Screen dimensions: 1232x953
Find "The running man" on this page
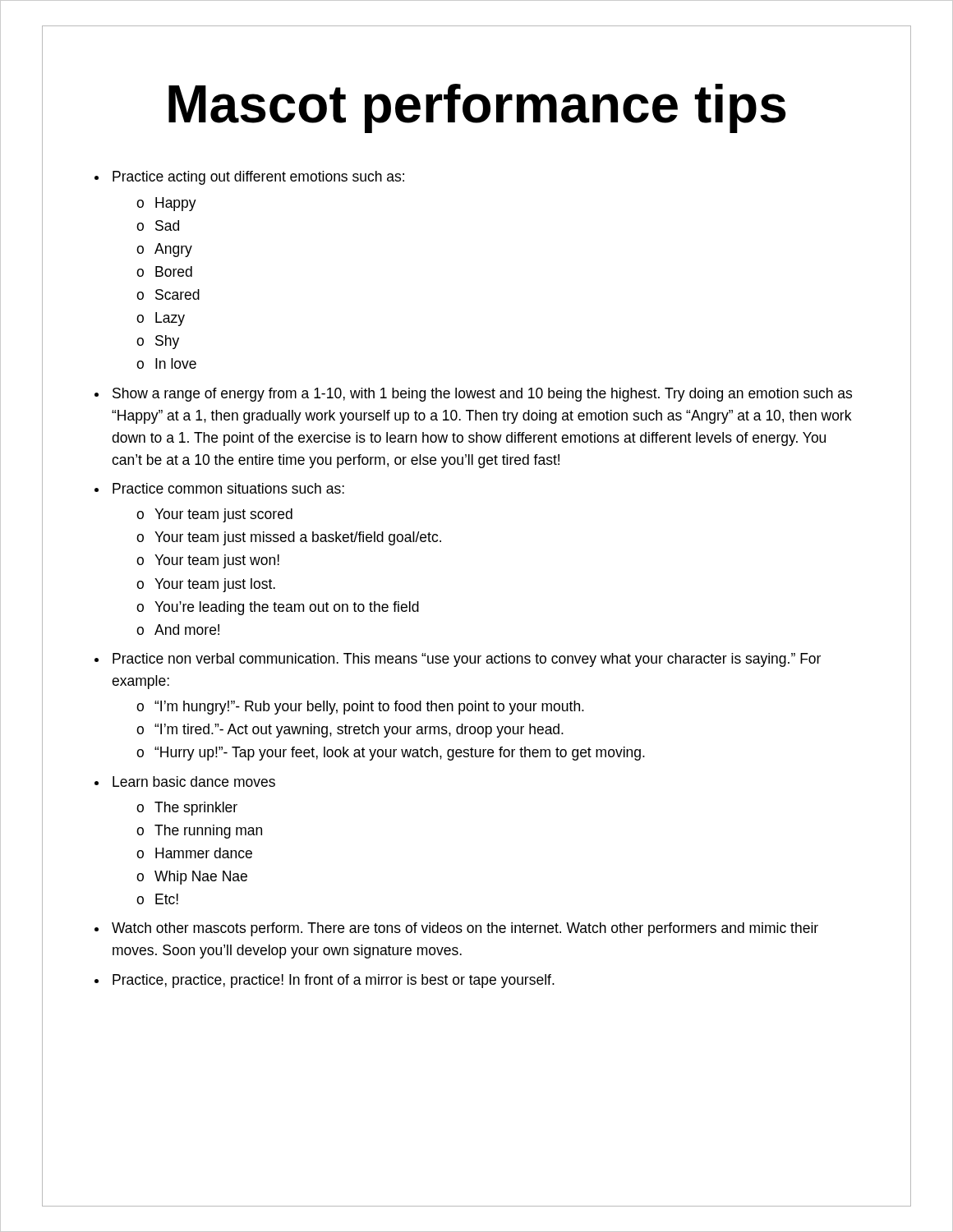pyautogui.click(x=209, y=830)
